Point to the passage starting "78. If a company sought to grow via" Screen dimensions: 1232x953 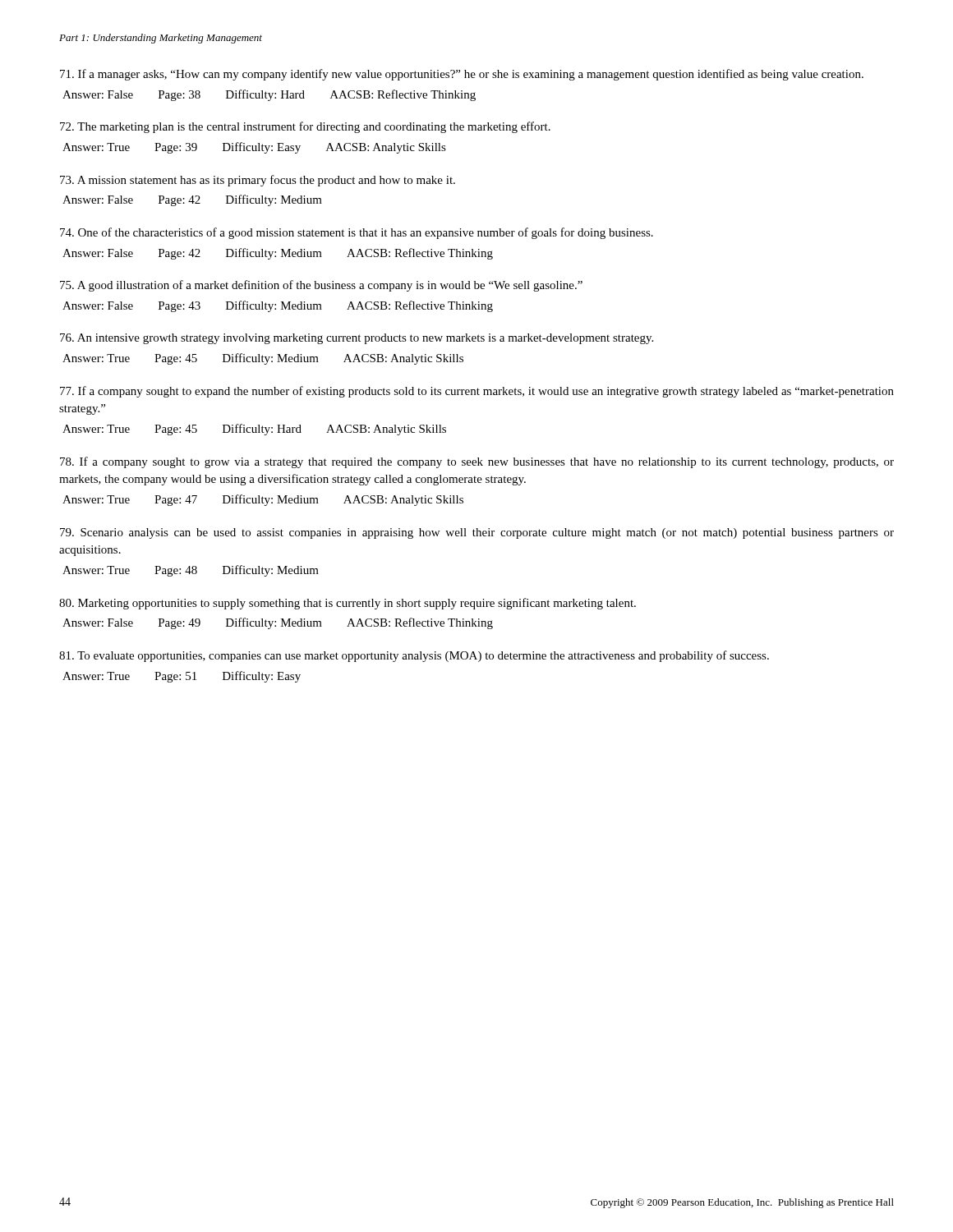pos(476,481)
